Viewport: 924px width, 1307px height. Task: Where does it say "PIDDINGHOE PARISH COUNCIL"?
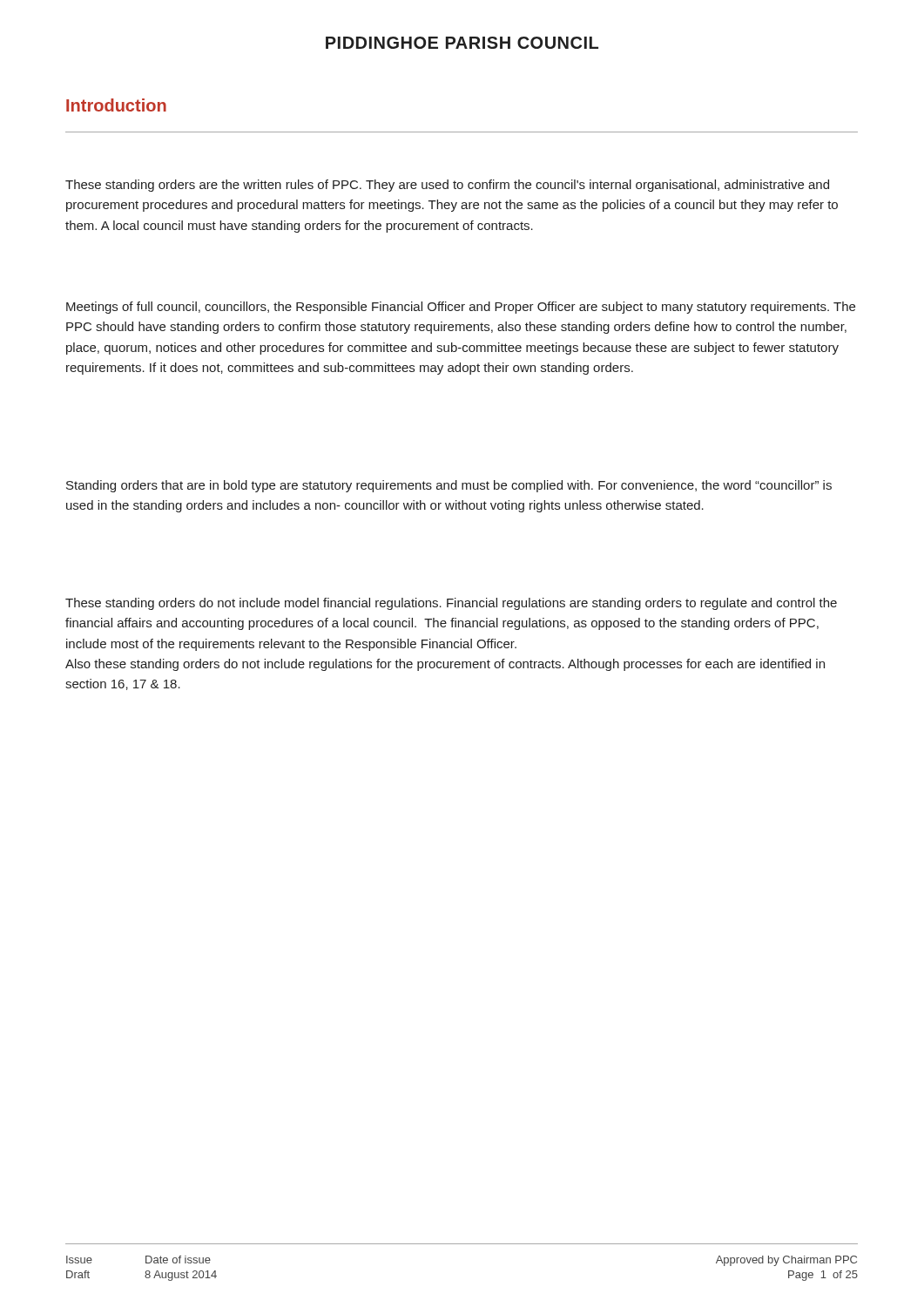point(462,43)
